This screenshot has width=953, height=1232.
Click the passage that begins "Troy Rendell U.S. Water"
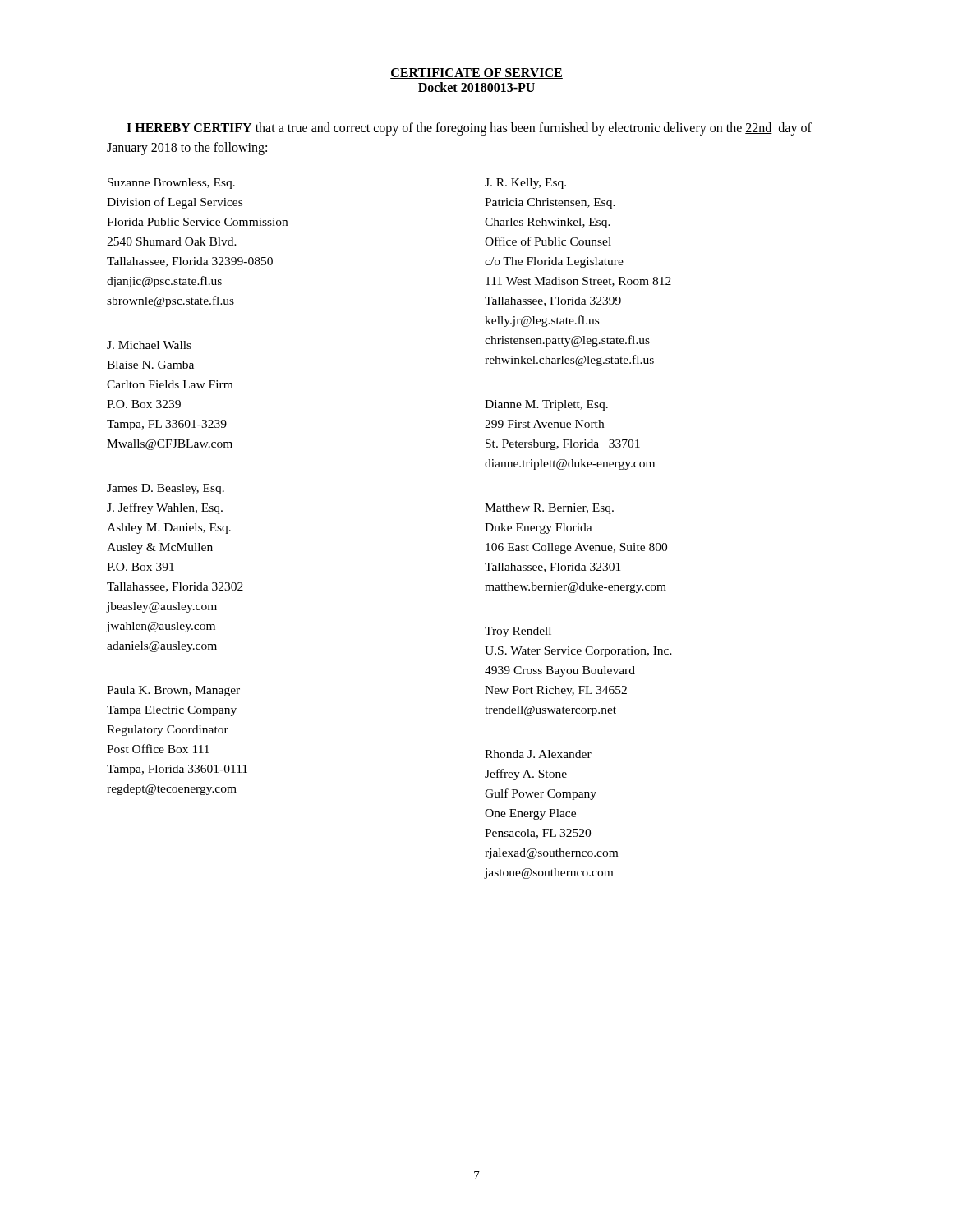click(579, 670)
